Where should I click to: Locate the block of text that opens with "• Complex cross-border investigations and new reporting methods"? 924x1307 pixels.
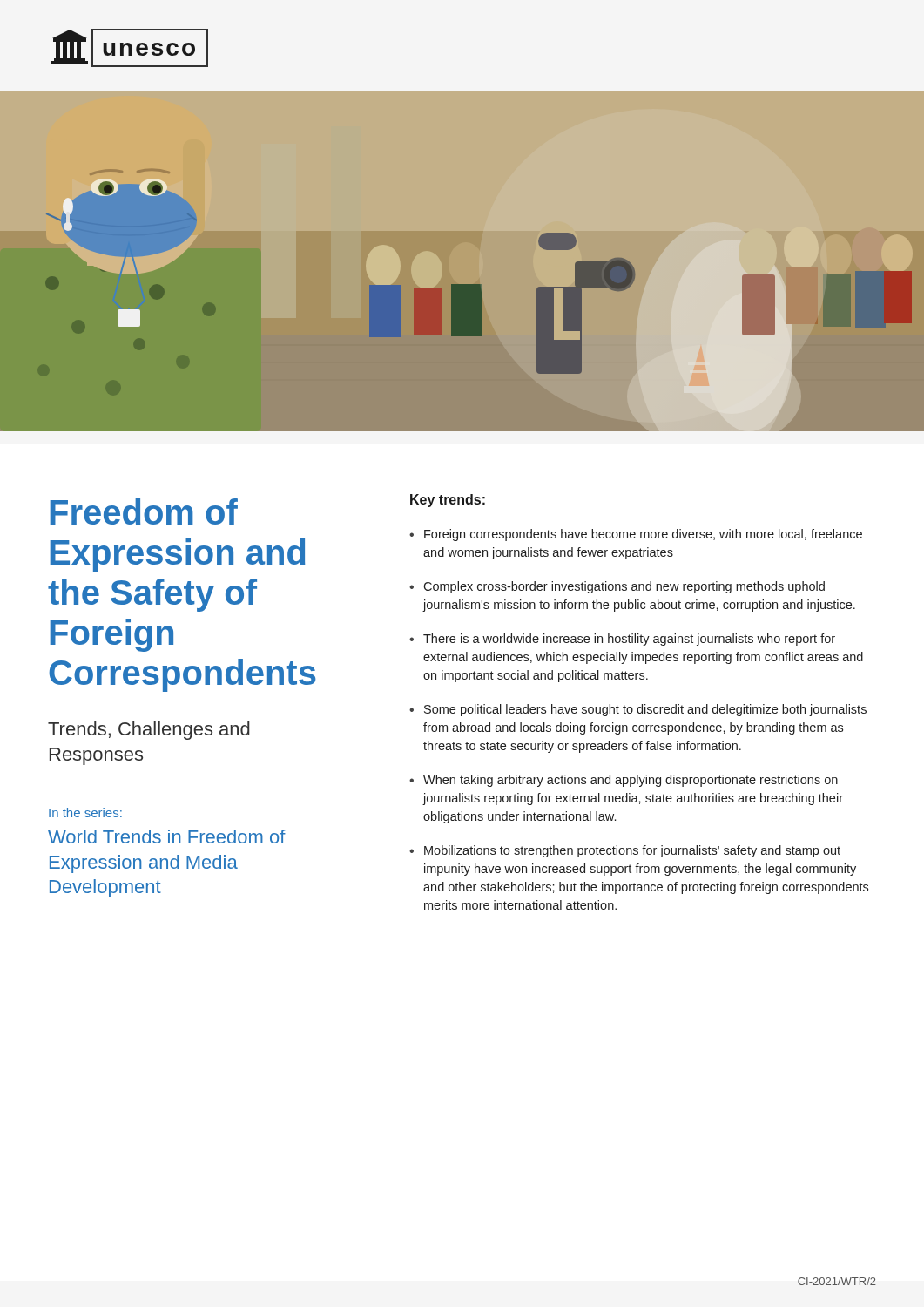point(643,596)
